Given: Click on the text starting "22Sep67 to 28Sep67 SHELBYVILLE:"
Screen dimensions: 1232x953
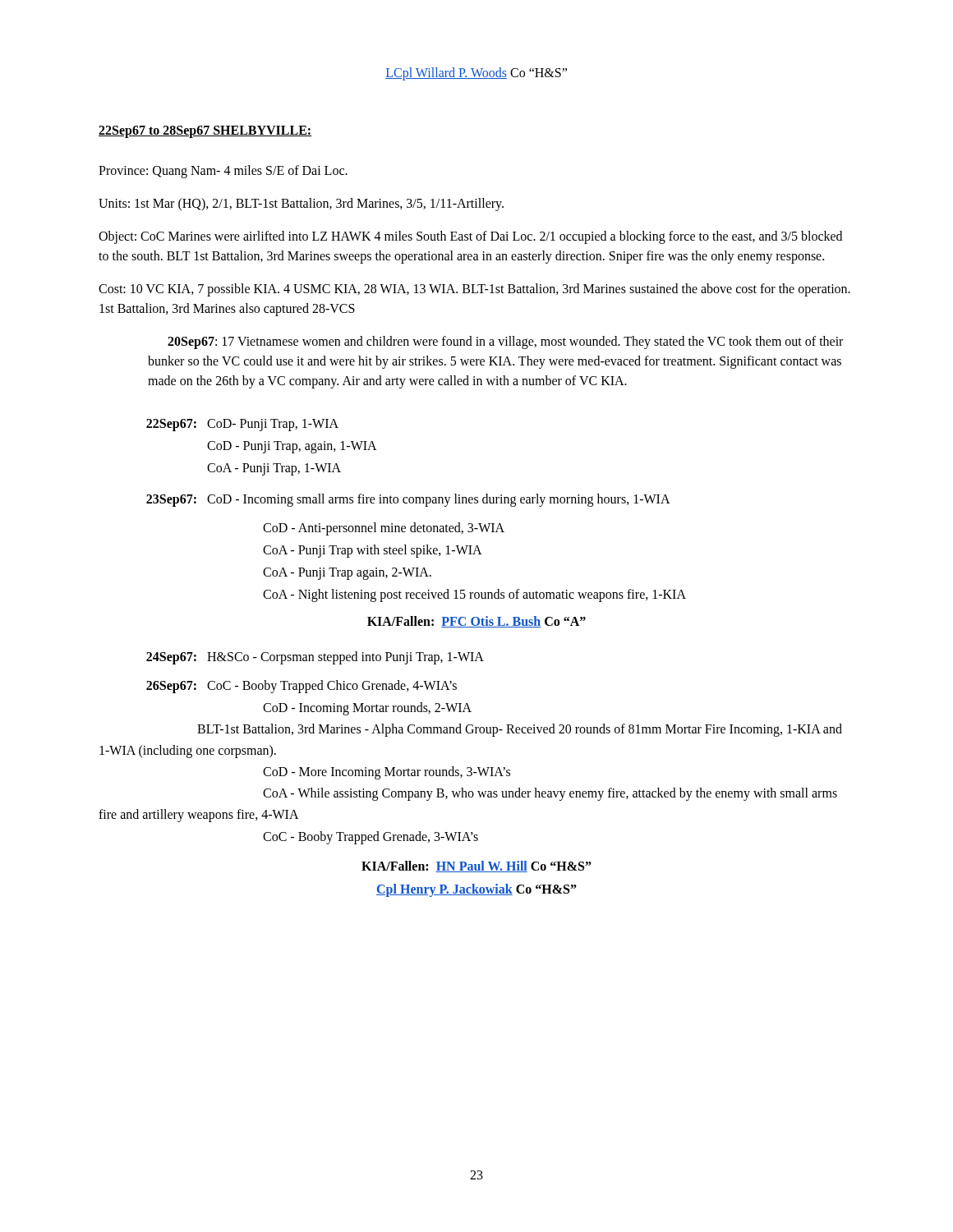Looking at the screenshot, I should (205, 130).
